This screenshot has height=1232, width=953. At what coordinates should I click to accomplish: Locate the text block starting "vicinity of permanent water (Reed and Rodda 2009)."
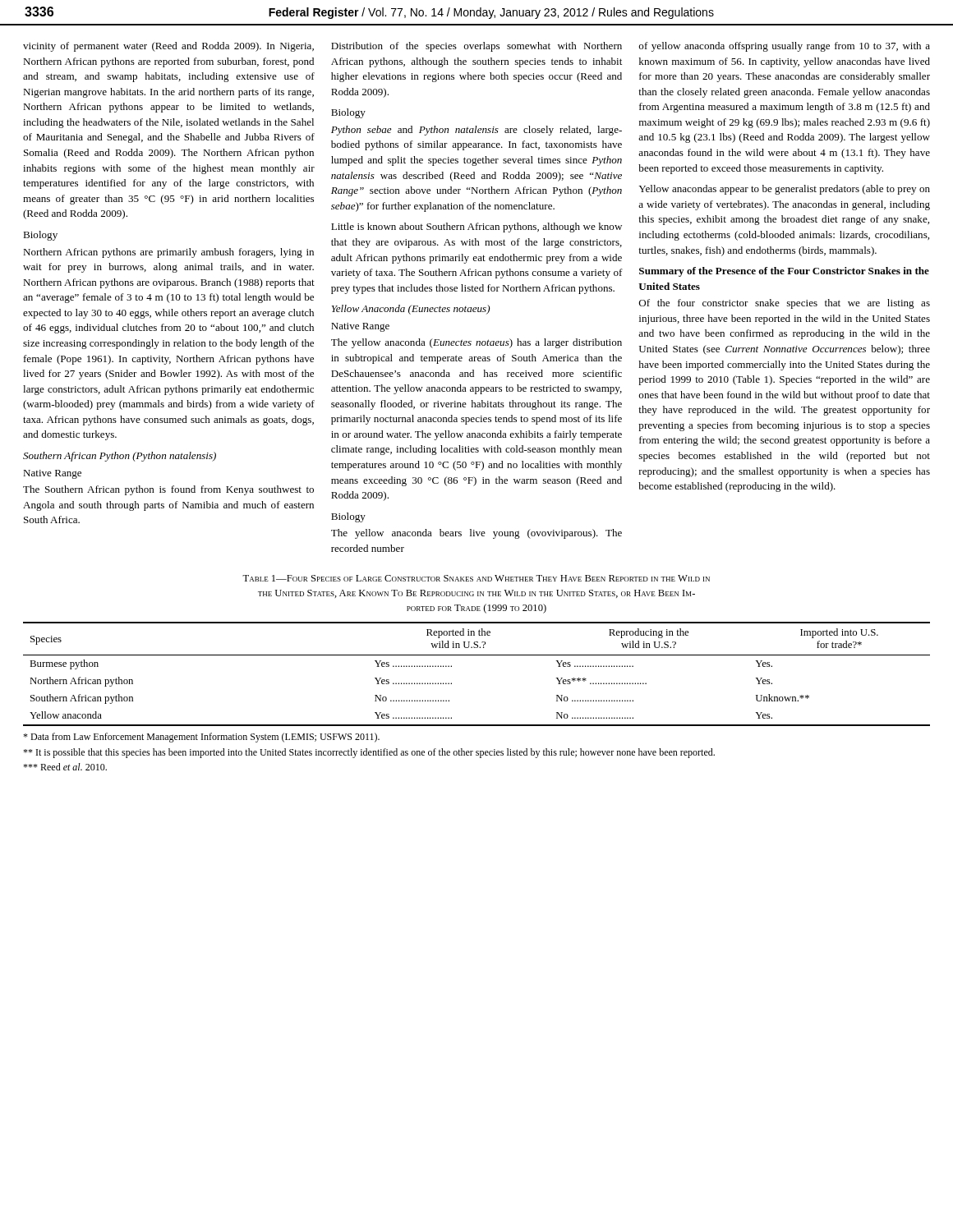pyautogui.click(x=169, y=130)
